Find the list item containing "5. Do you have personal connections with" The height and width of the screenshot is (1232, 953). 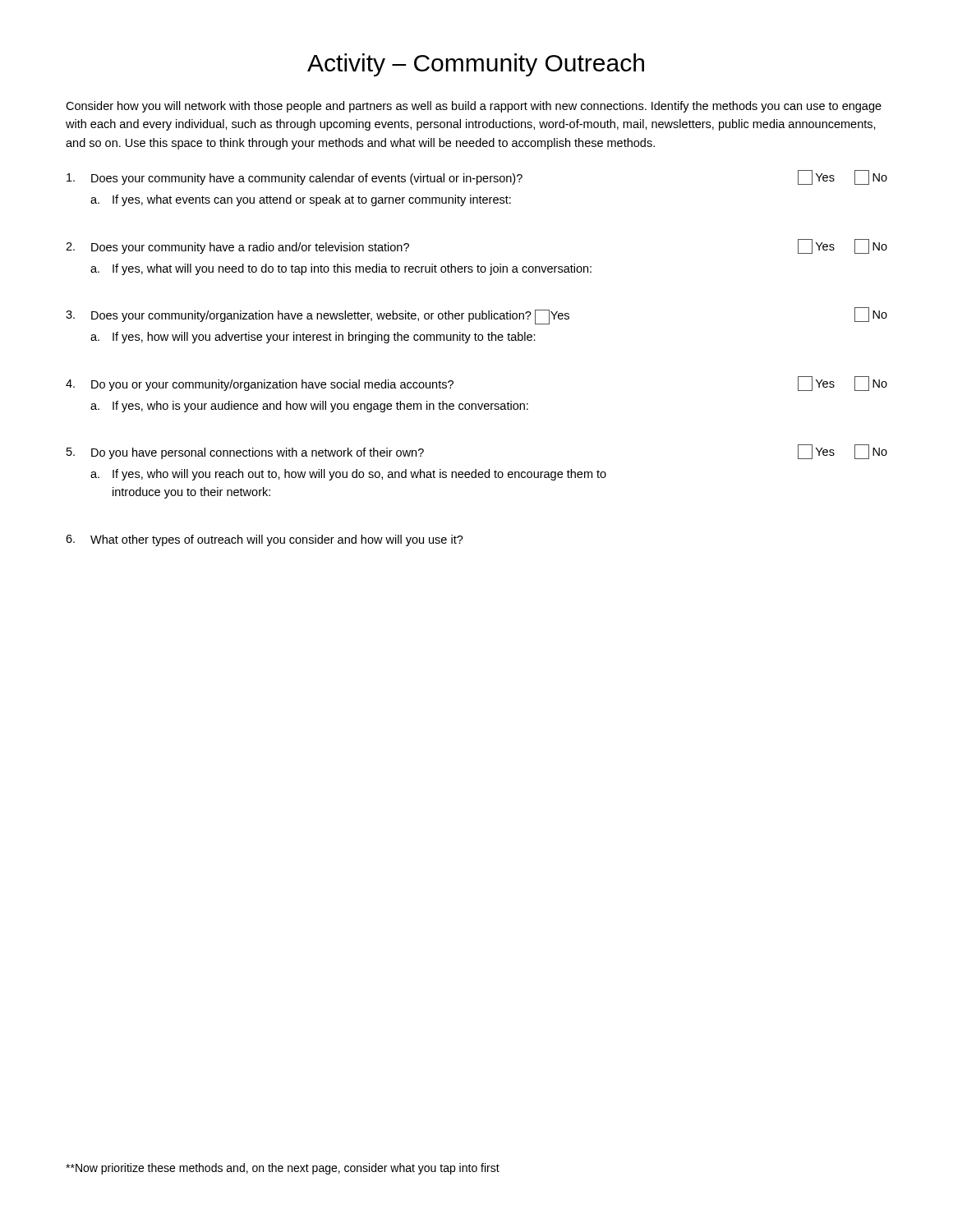coord(476,473)
